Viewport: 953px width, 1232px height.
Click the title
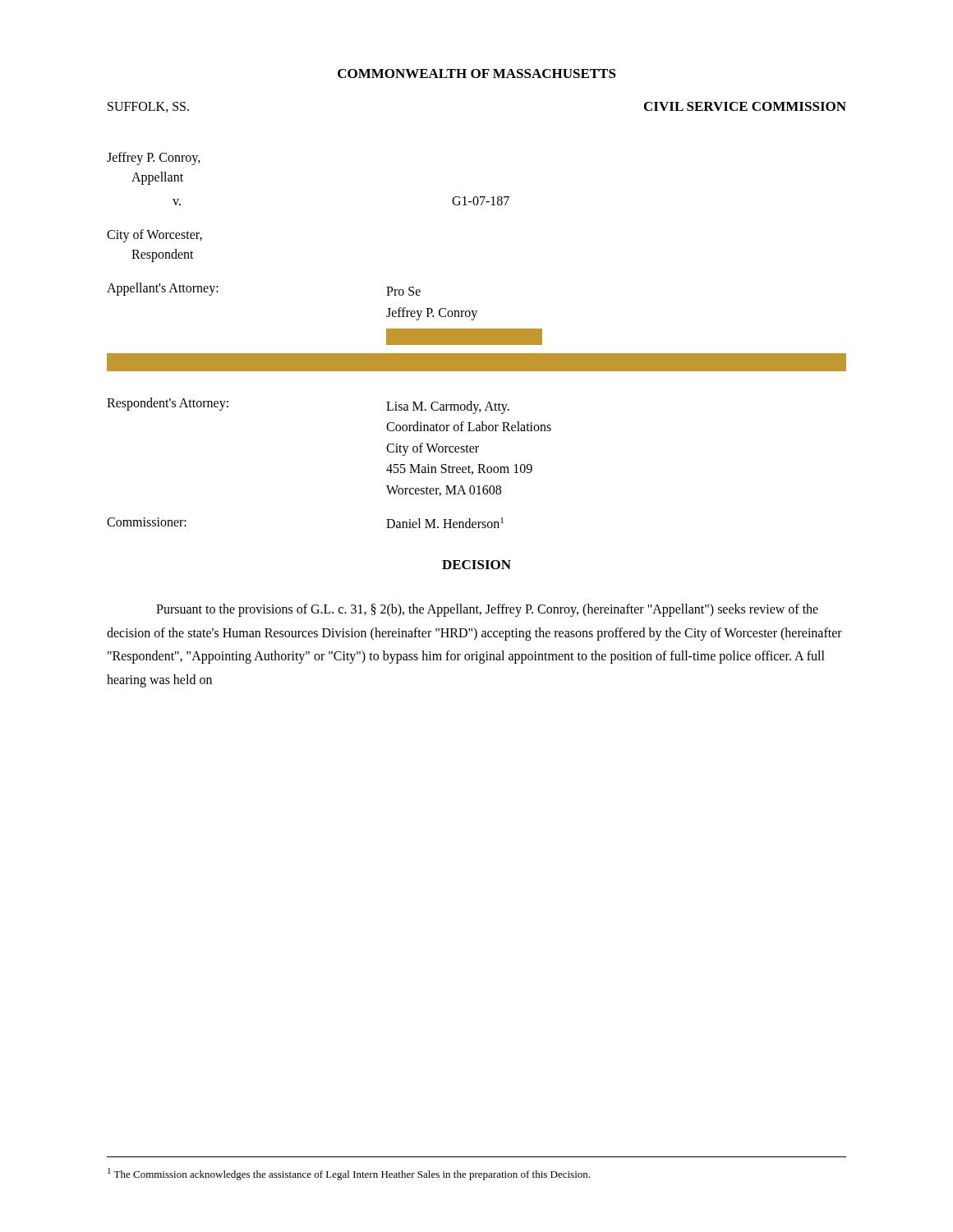tap(476, 73)
